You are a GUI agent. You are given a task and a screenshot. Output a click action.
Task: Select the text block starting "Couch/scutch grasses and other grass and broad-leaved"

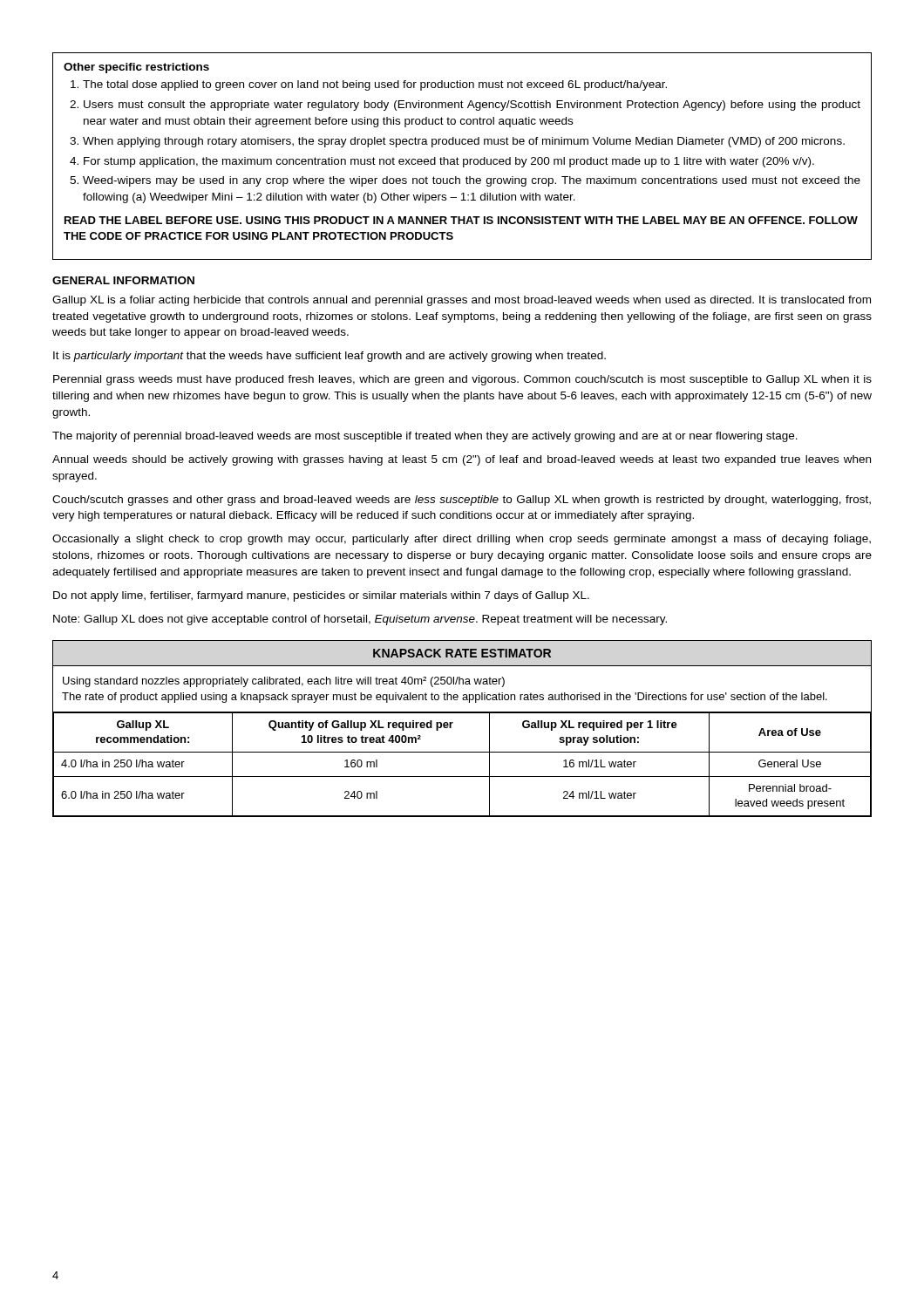pos(462,508)
